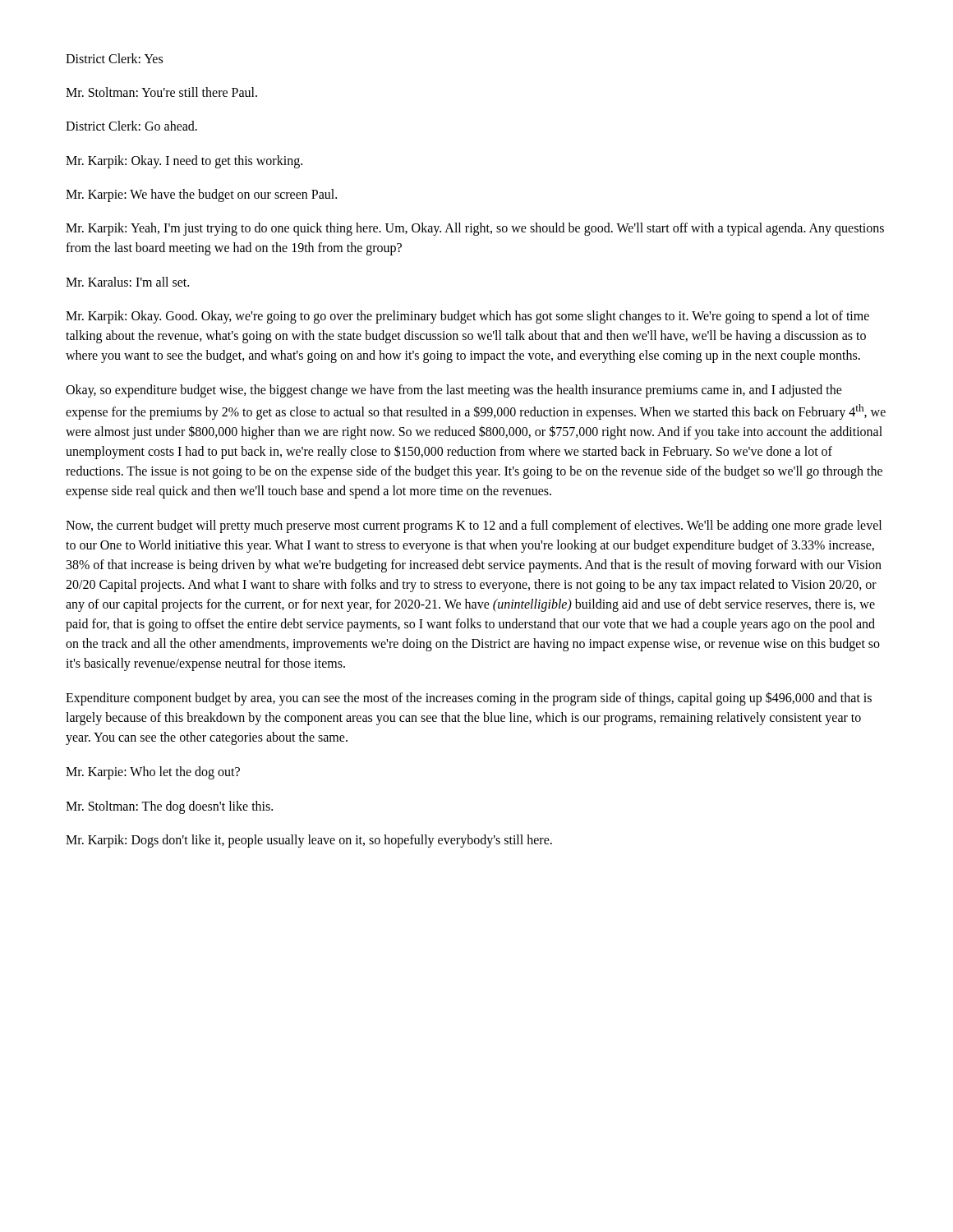Click on the element starting "District Clerk: Yes"
Viewport: 953px width, 1232px height.
coord(115,59)
